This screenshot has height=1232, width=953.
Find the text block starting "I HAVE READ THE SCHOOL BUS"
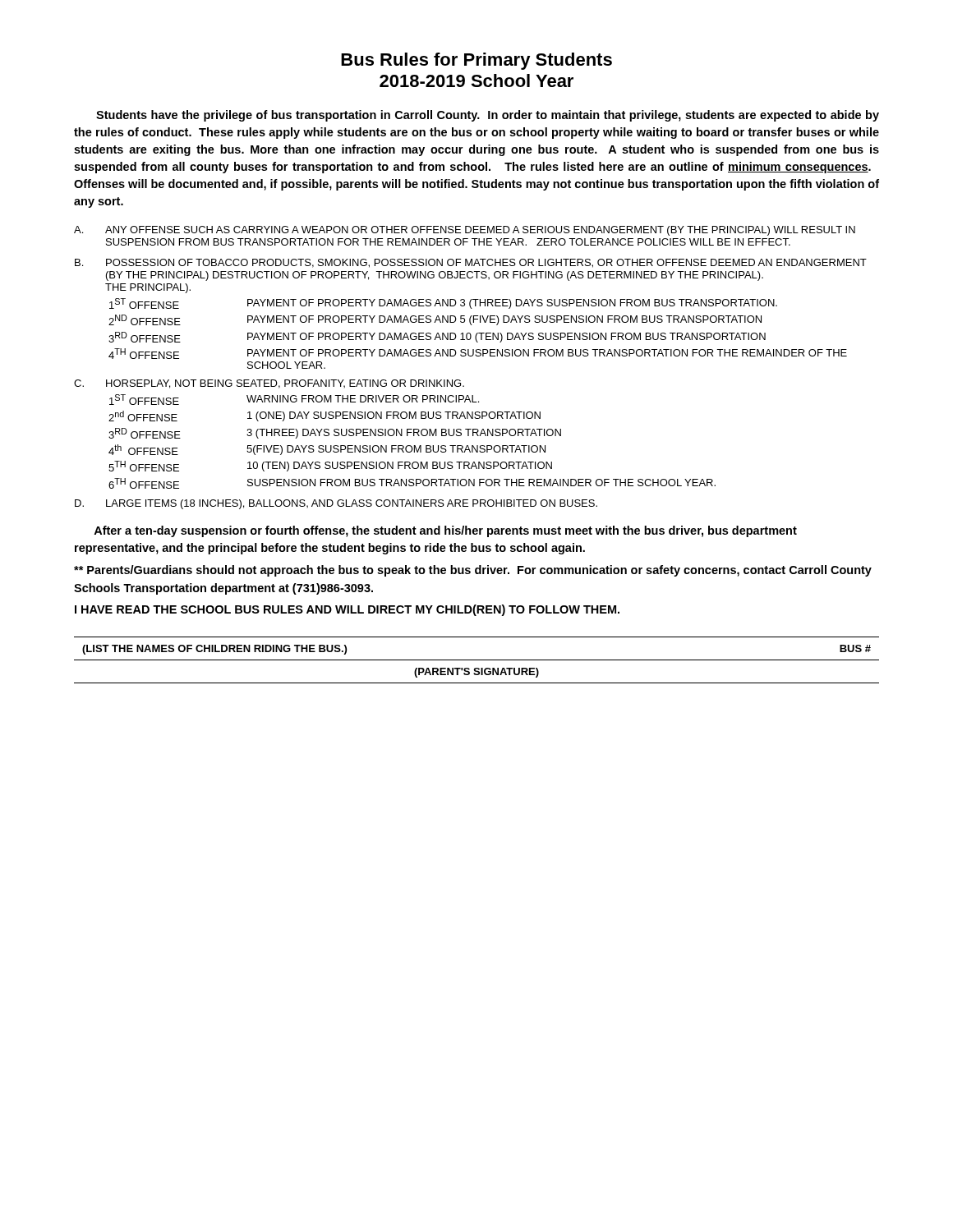347,609
